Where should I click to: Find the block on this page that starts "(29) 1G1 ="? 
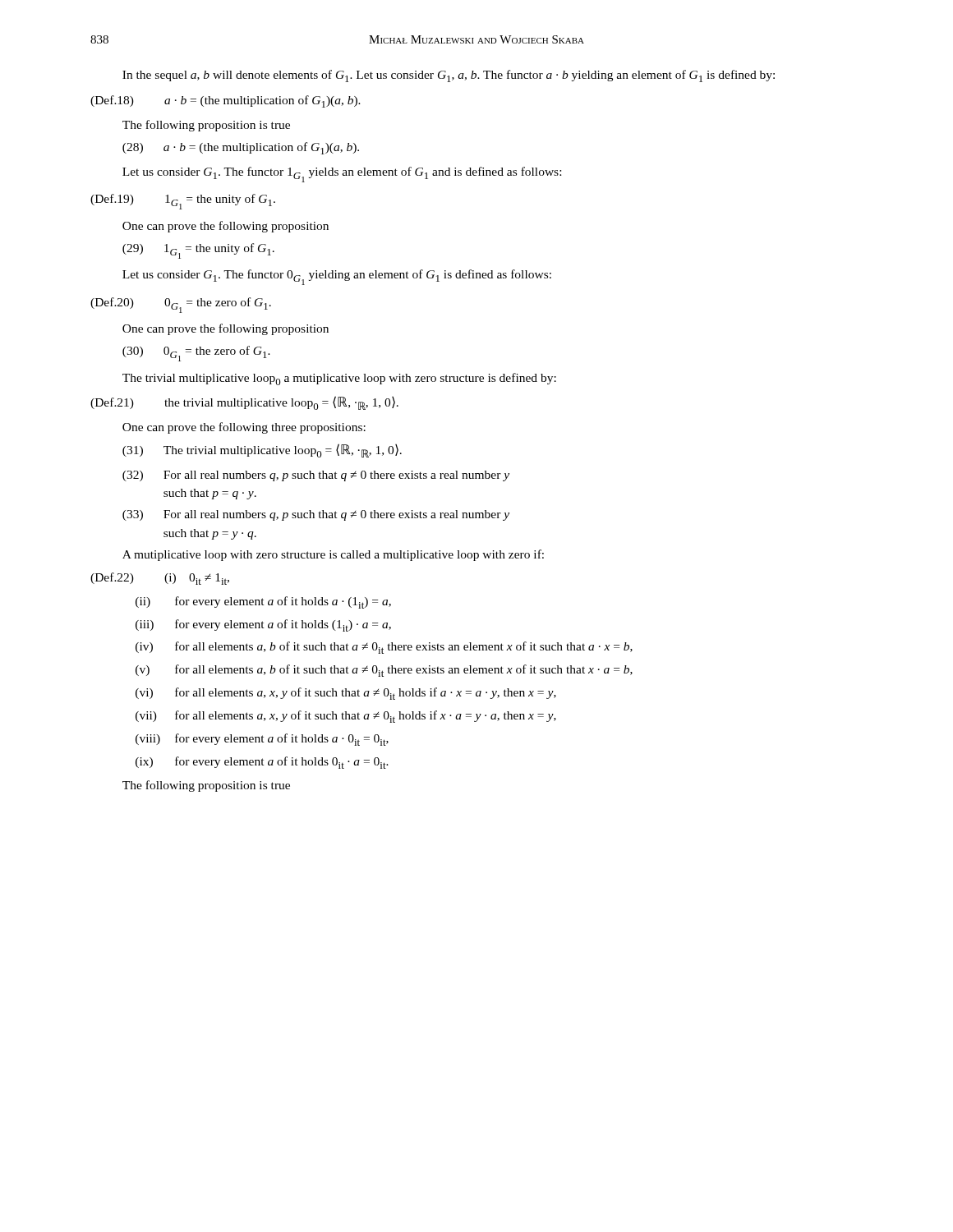point(198,251)
